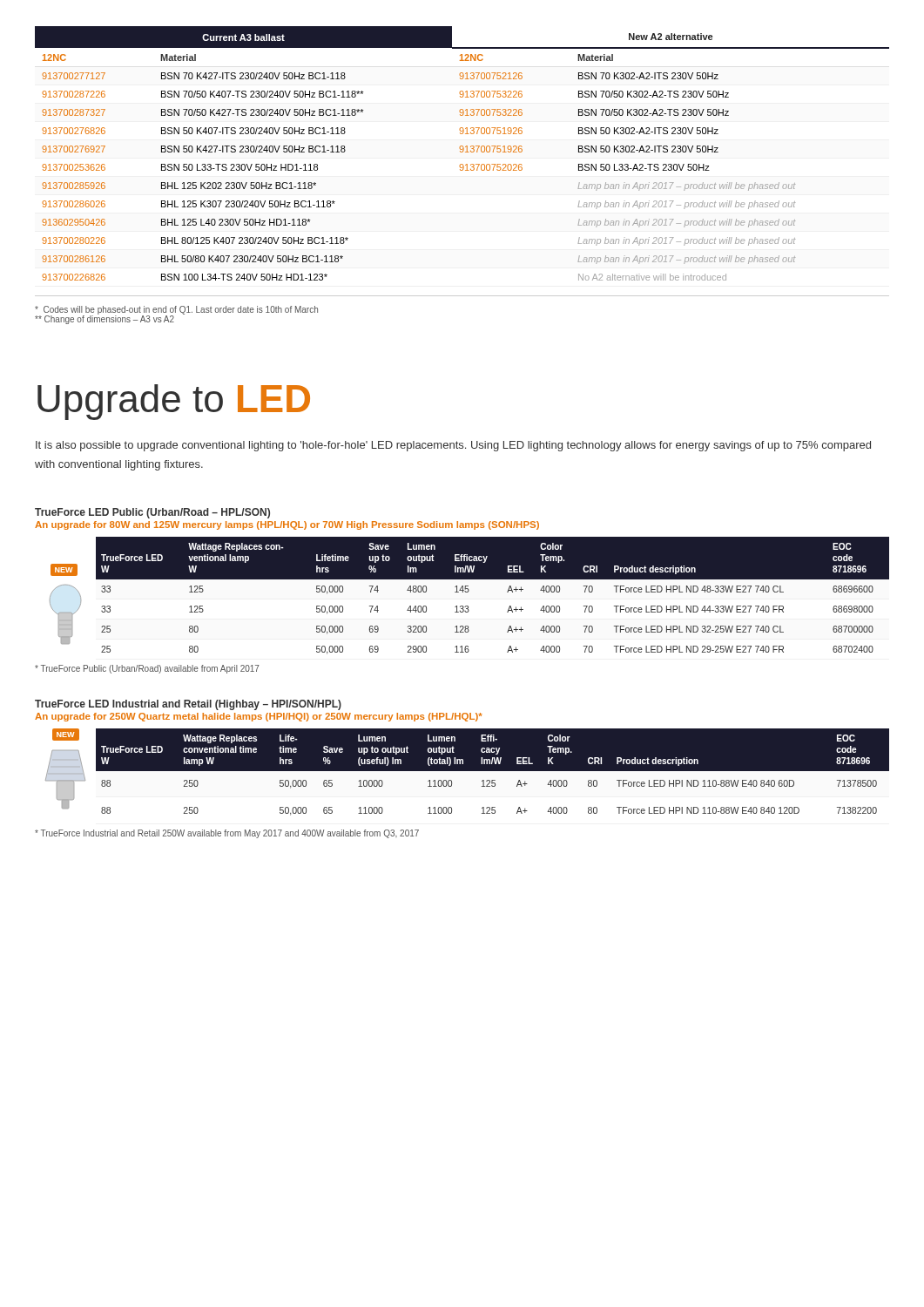Select the footnote containing "Codes will be phased-out in"
The image size is (924, 1307).
[177, 315]
